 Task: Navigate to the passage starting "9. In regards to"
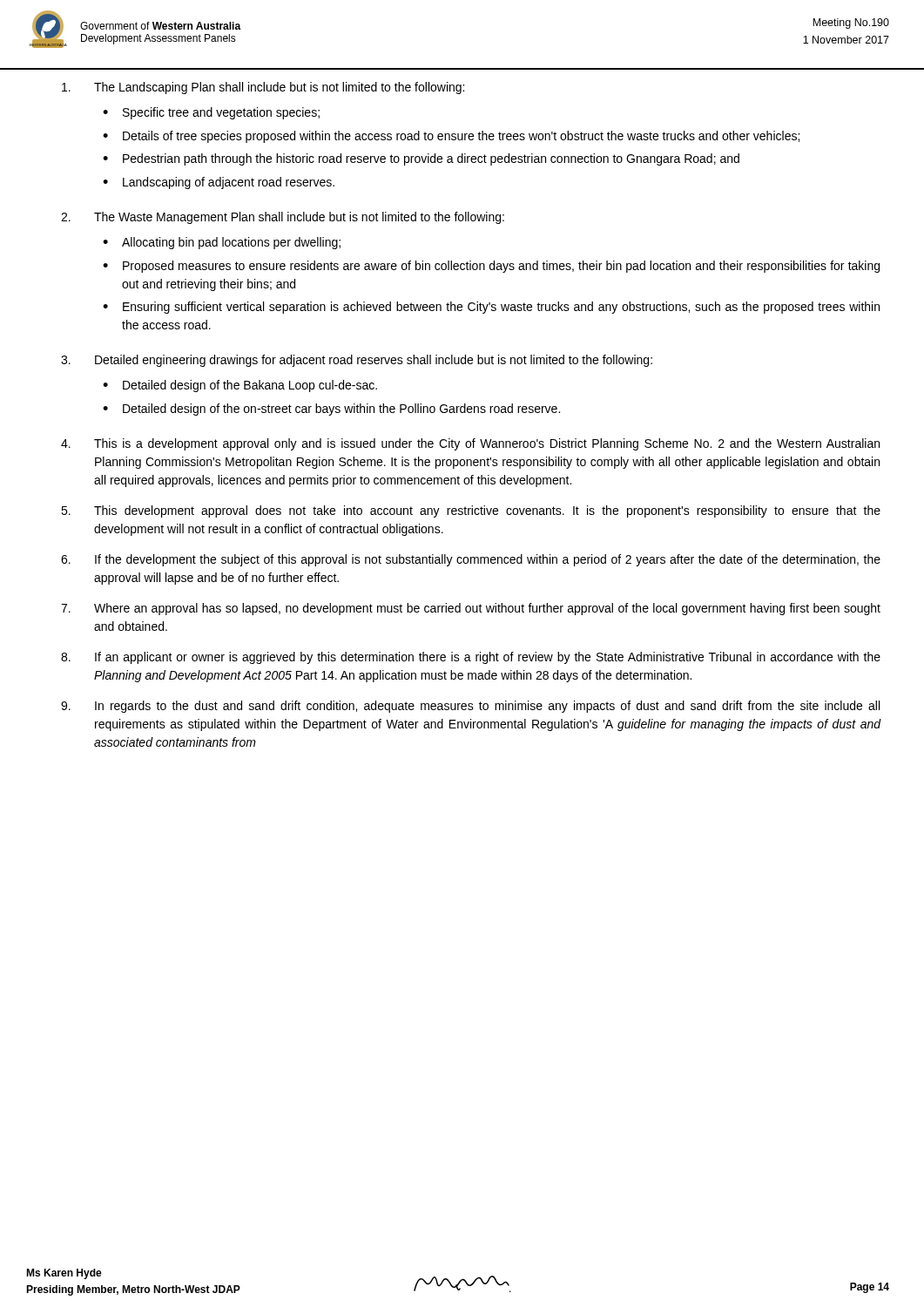(x=471, y=725)
